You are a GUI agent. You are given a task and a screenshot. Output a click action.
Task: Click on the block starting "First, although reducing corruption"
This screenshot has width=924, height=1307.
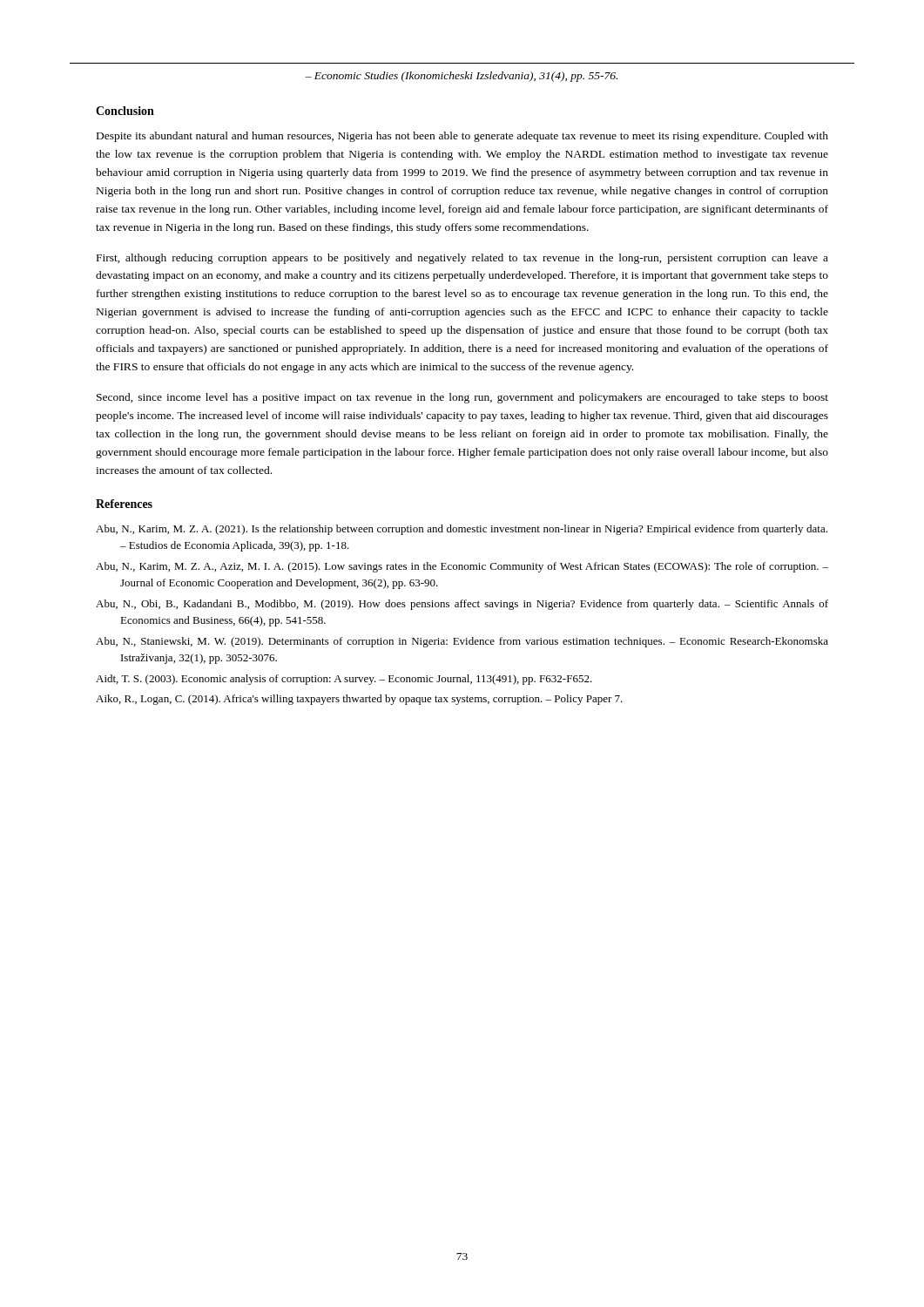462,312
